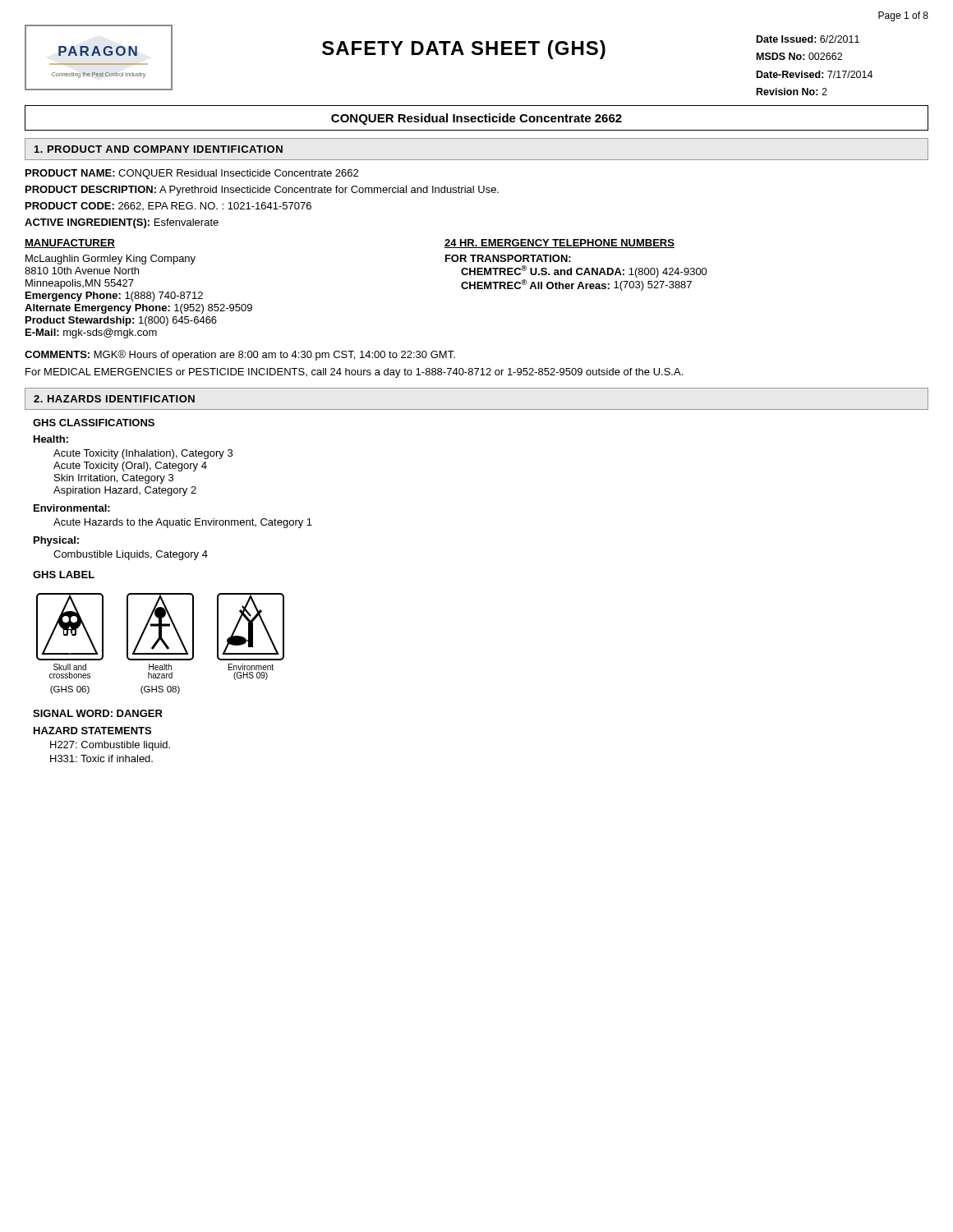The height and width of the screenshot is (1232, 953).
Task: Click on the region starting "SAFETY DATA SHEET"
Action: 464,48
